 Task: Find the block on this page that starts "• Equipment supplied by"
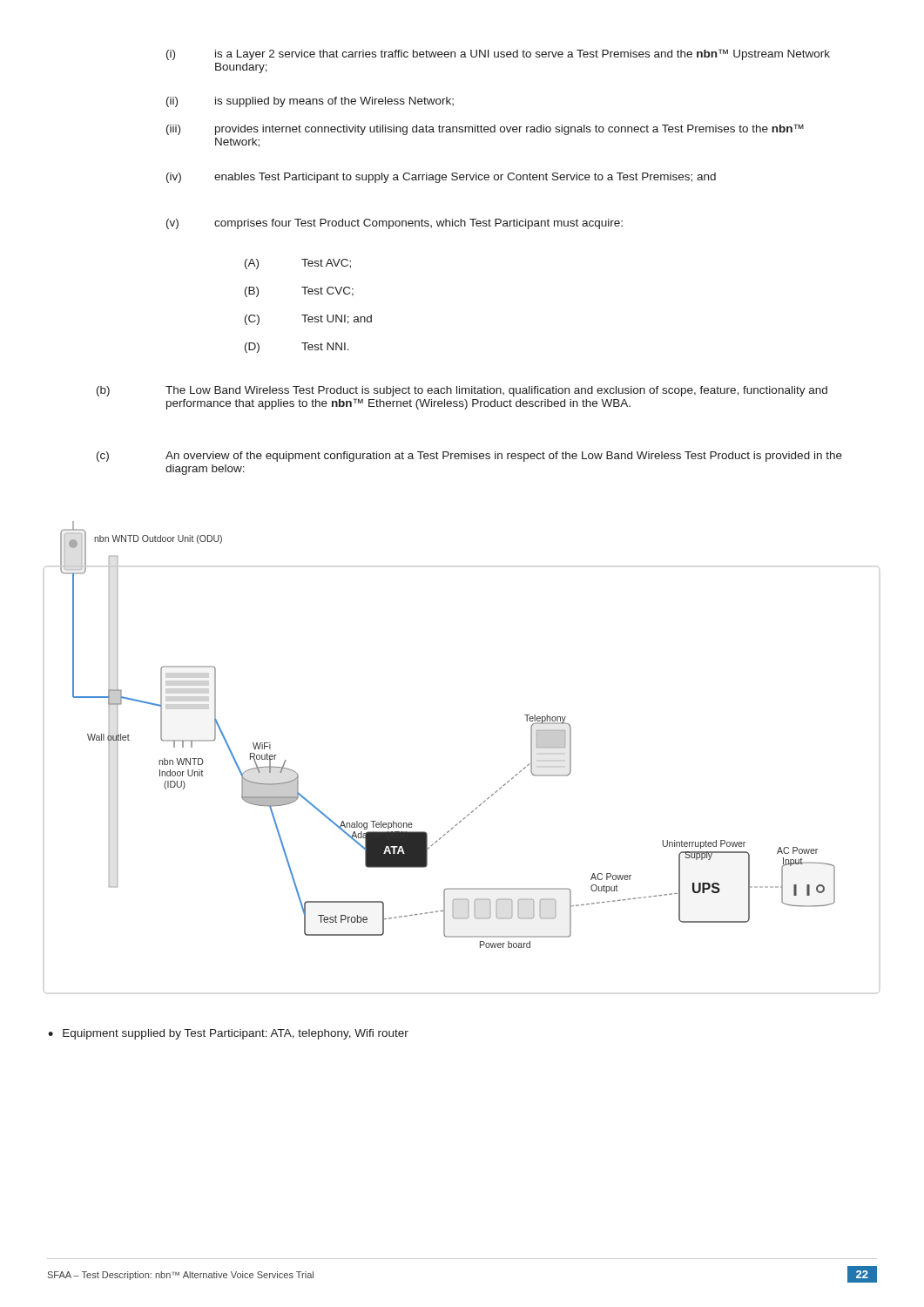pyautogui.click(x=228, y=1034)
